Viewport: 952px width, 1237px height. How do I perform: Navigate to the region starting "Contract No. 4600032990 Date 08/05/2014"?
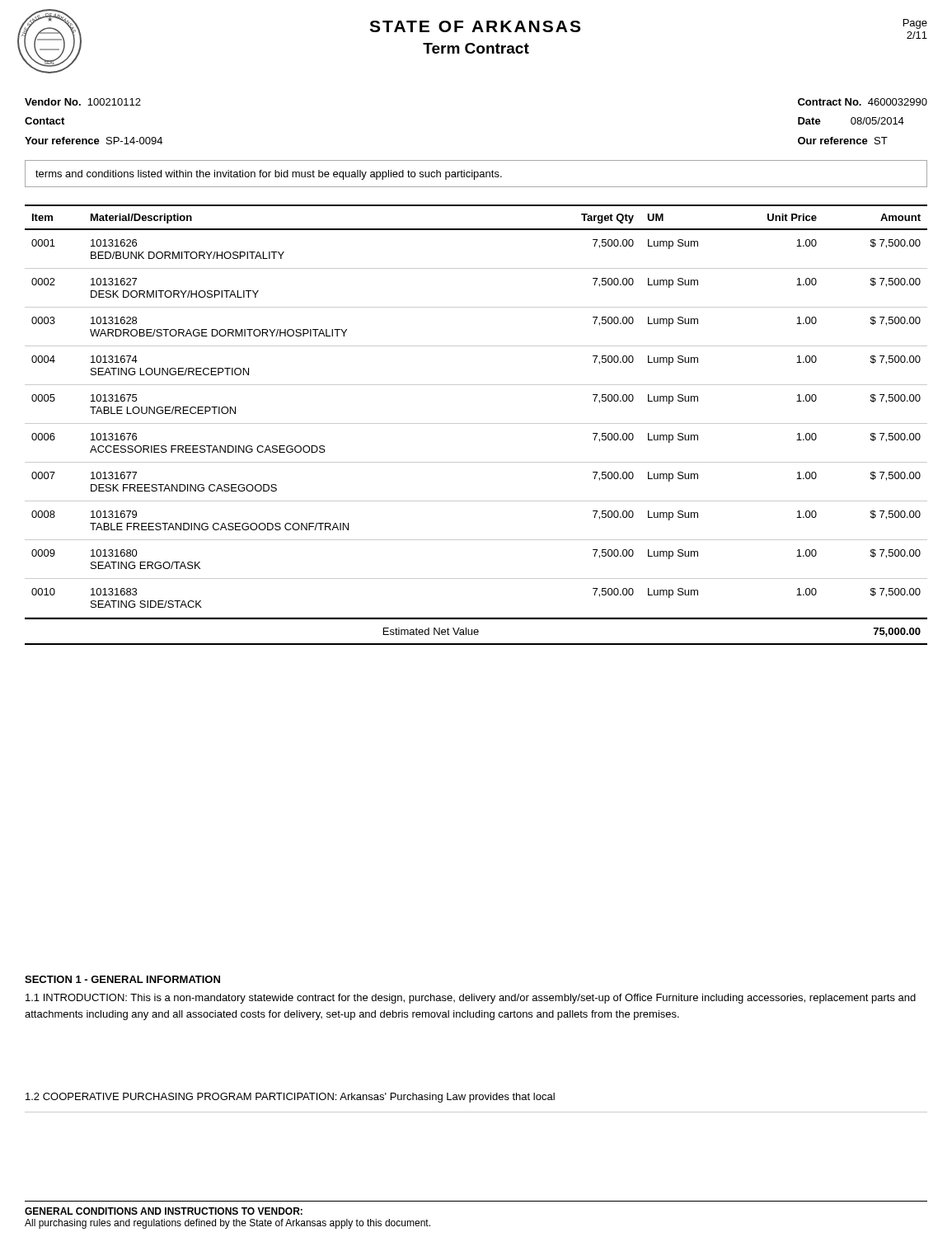click(862, 121)
